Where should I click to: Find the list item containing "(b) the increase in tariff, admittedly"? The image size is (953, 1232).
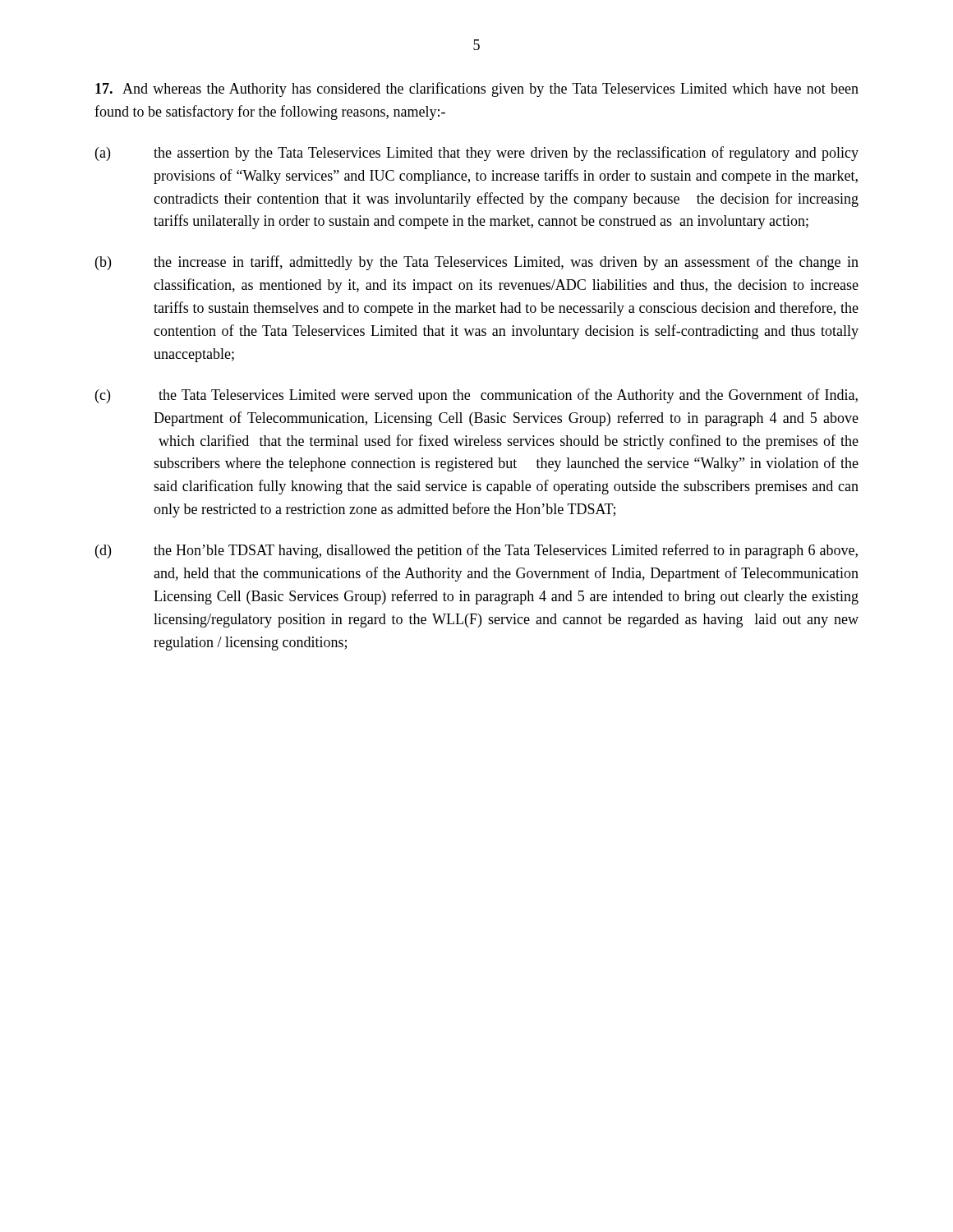476,309
